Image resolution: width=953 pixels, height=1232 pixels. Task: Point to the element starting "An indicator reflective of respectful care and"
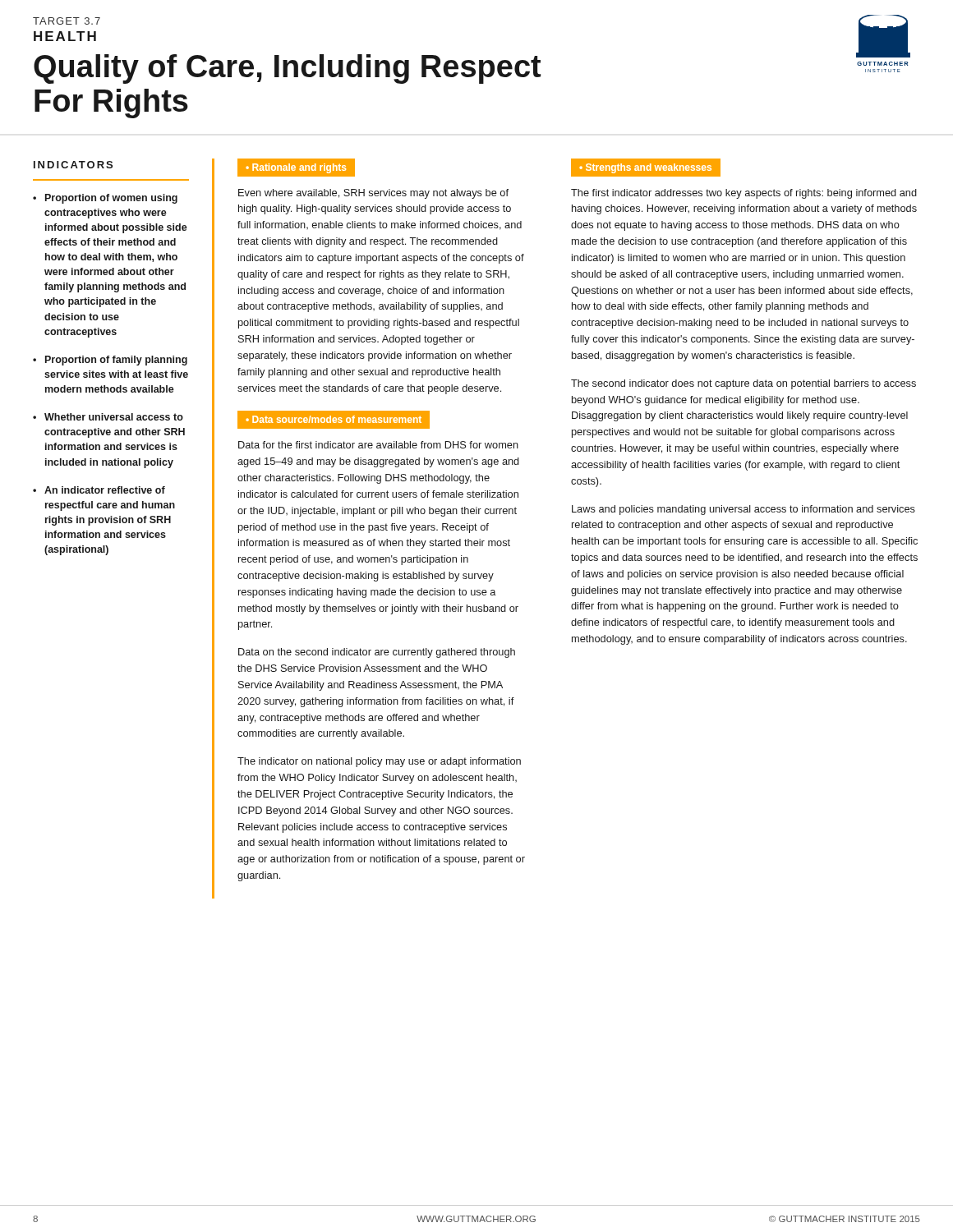tap(110, 520)
